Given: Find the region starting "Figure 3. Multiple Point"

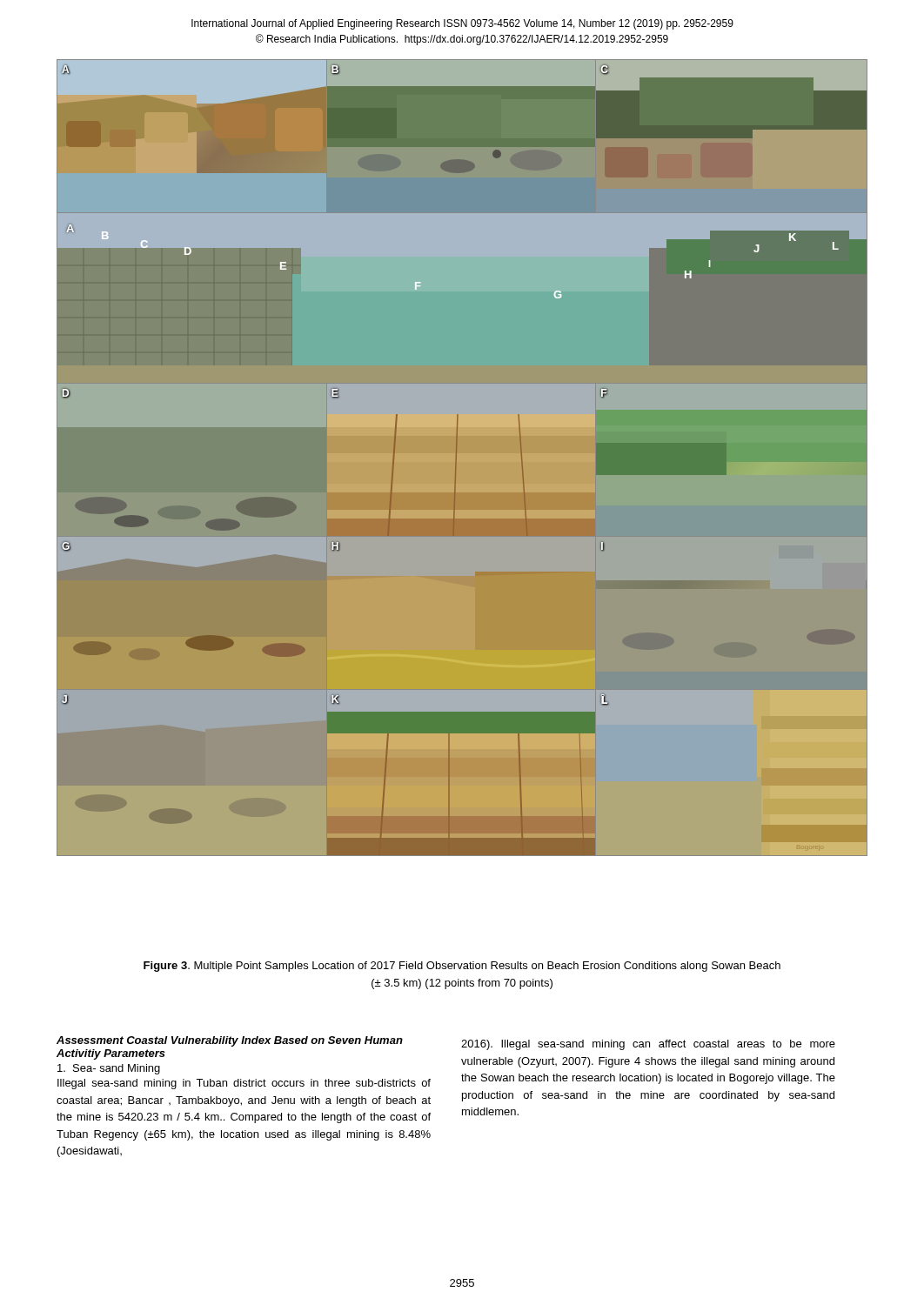Looking at the screenshot, I should (x=462, y=974).
